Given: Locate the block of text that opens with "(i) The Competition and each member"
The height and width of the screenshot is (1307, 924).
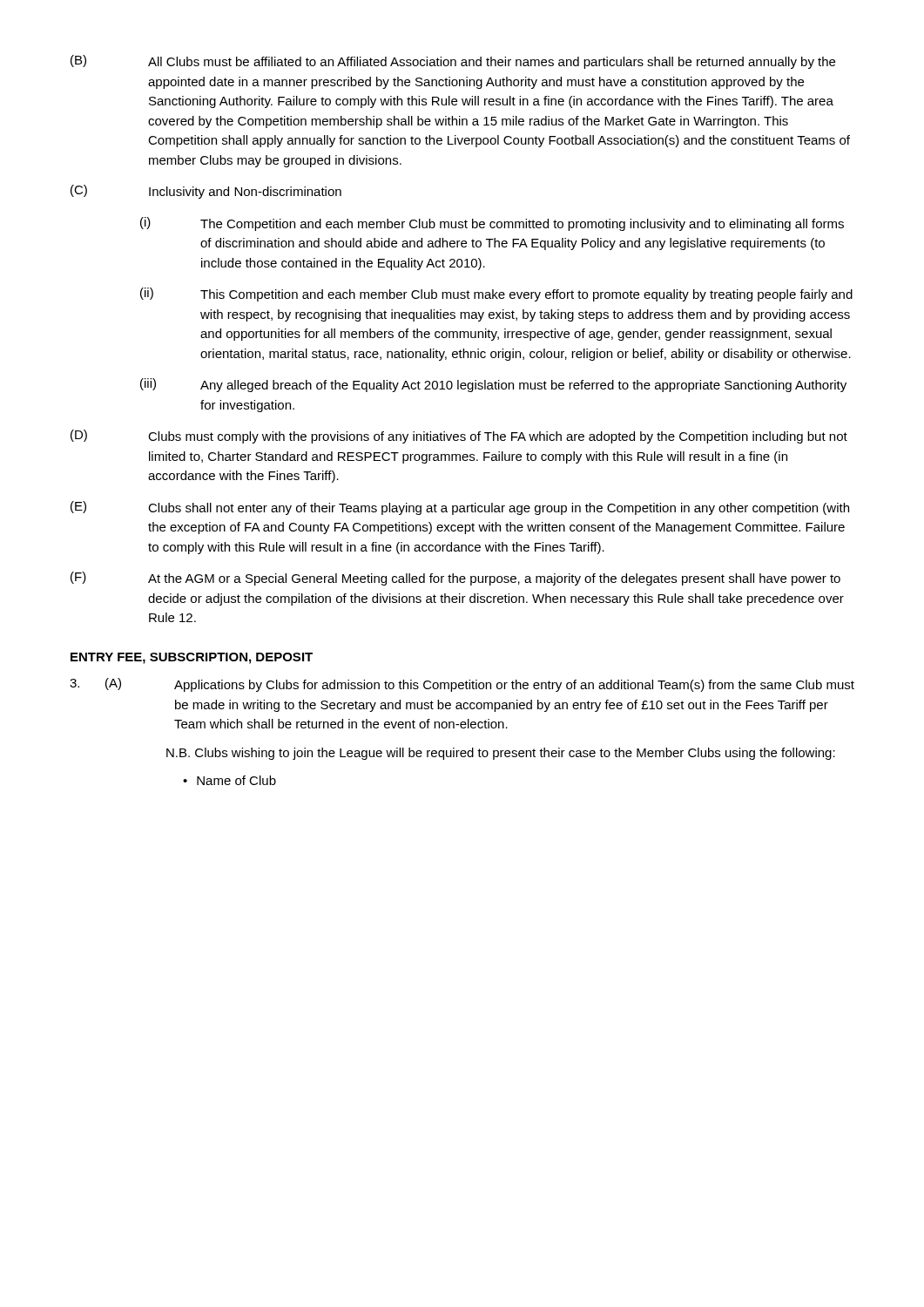Looking at the screenshot, I should (497, 243).
